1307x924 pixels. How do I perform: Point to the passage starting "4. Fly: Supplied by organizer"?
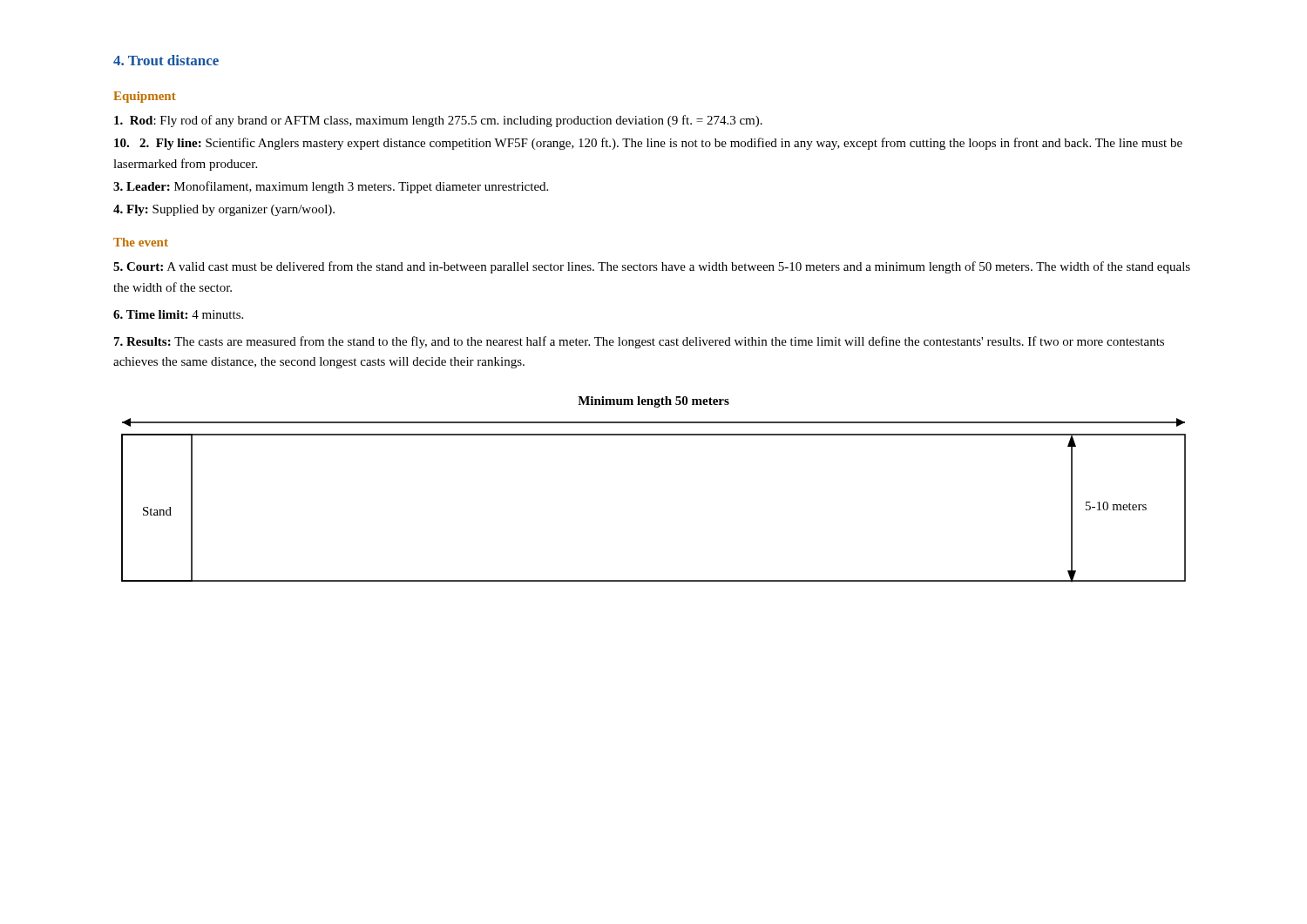pyautogui.click(x=224, y=209)
